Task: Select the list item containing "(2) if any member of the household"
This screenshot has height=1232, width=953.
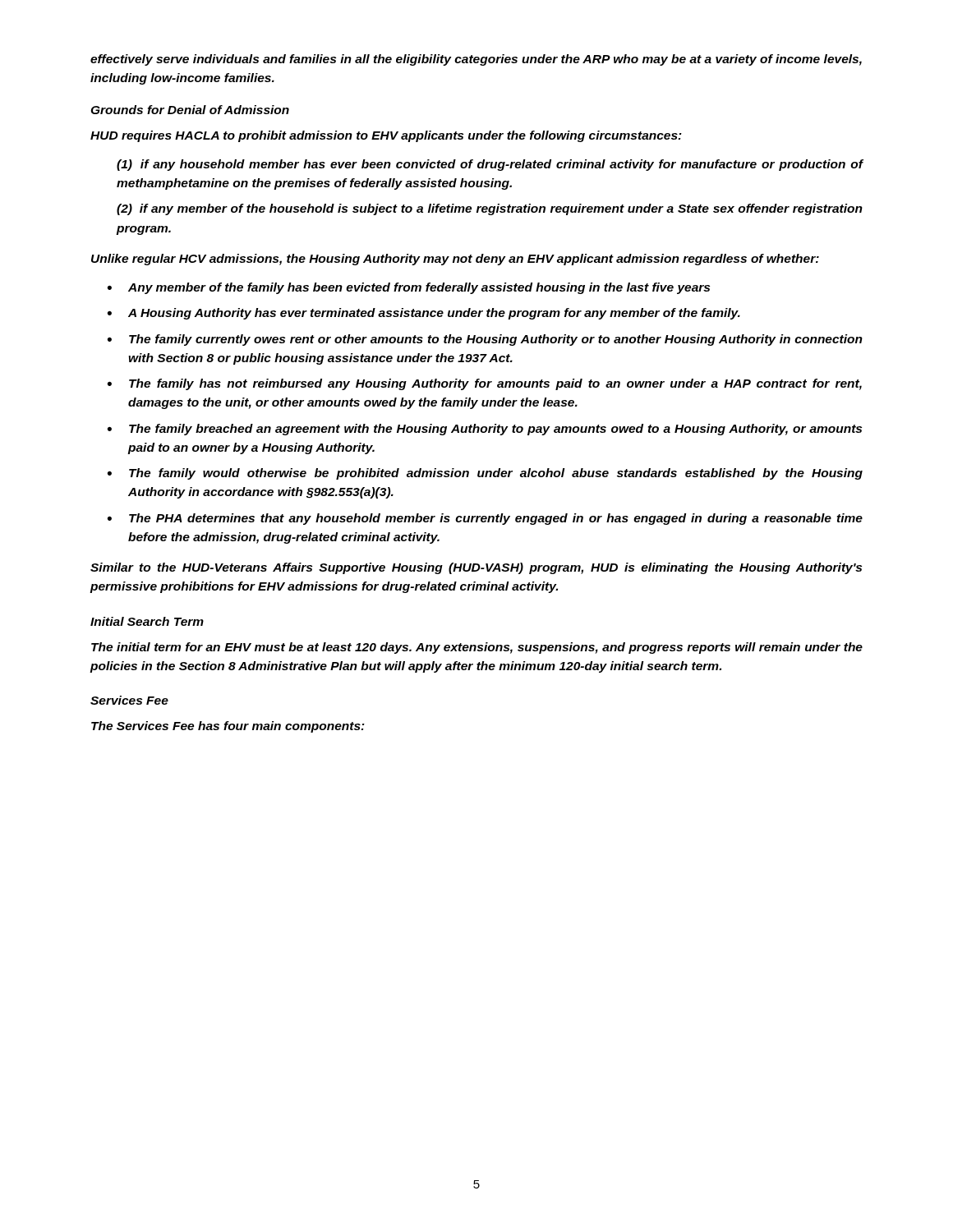Action: (x=490, y=218)
